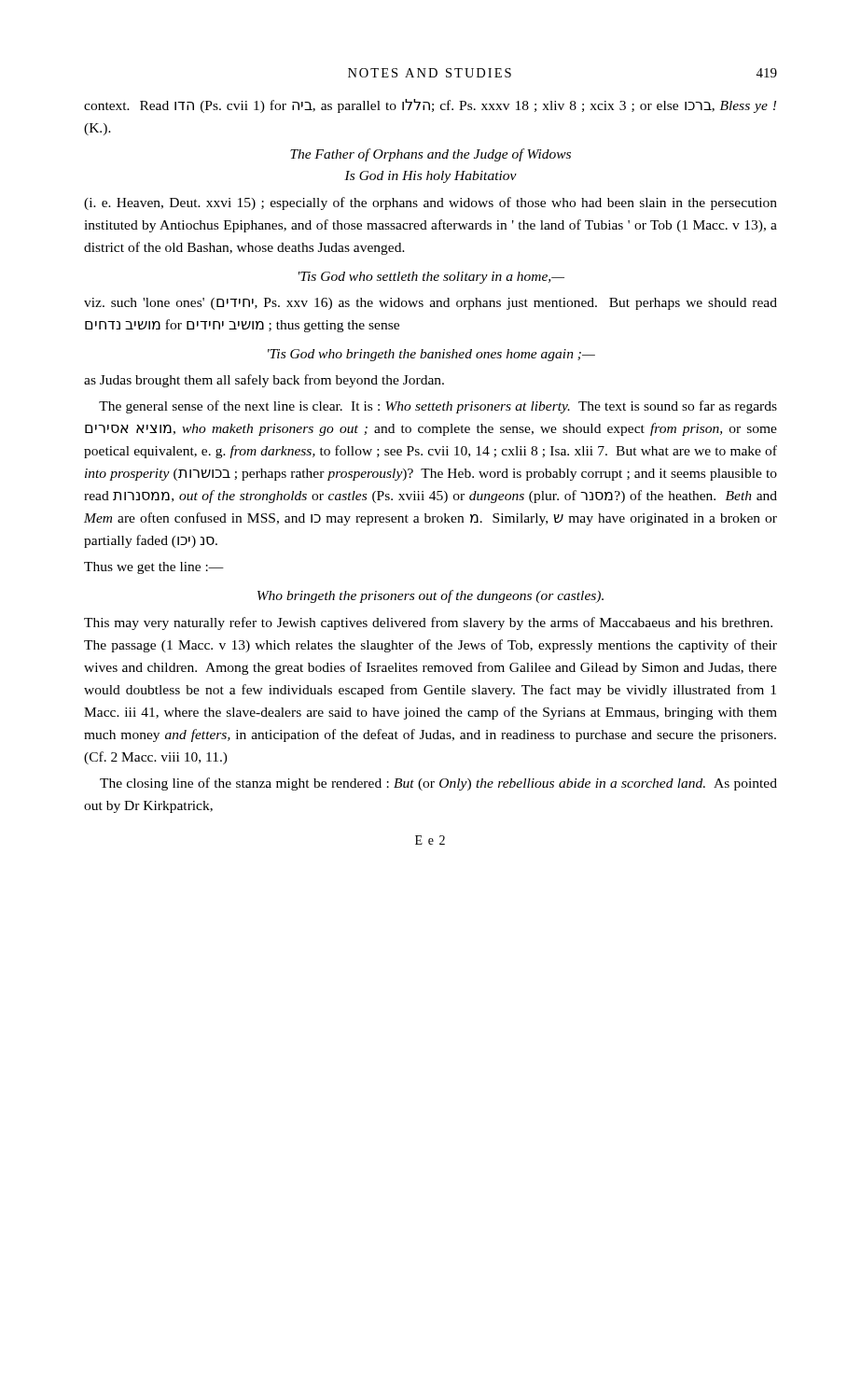Select the region starting "viz. such 'lone ones' (יחידים, Ps. xxv"
This screenshot has height=1400, width=861.
(x=430, y=313)
